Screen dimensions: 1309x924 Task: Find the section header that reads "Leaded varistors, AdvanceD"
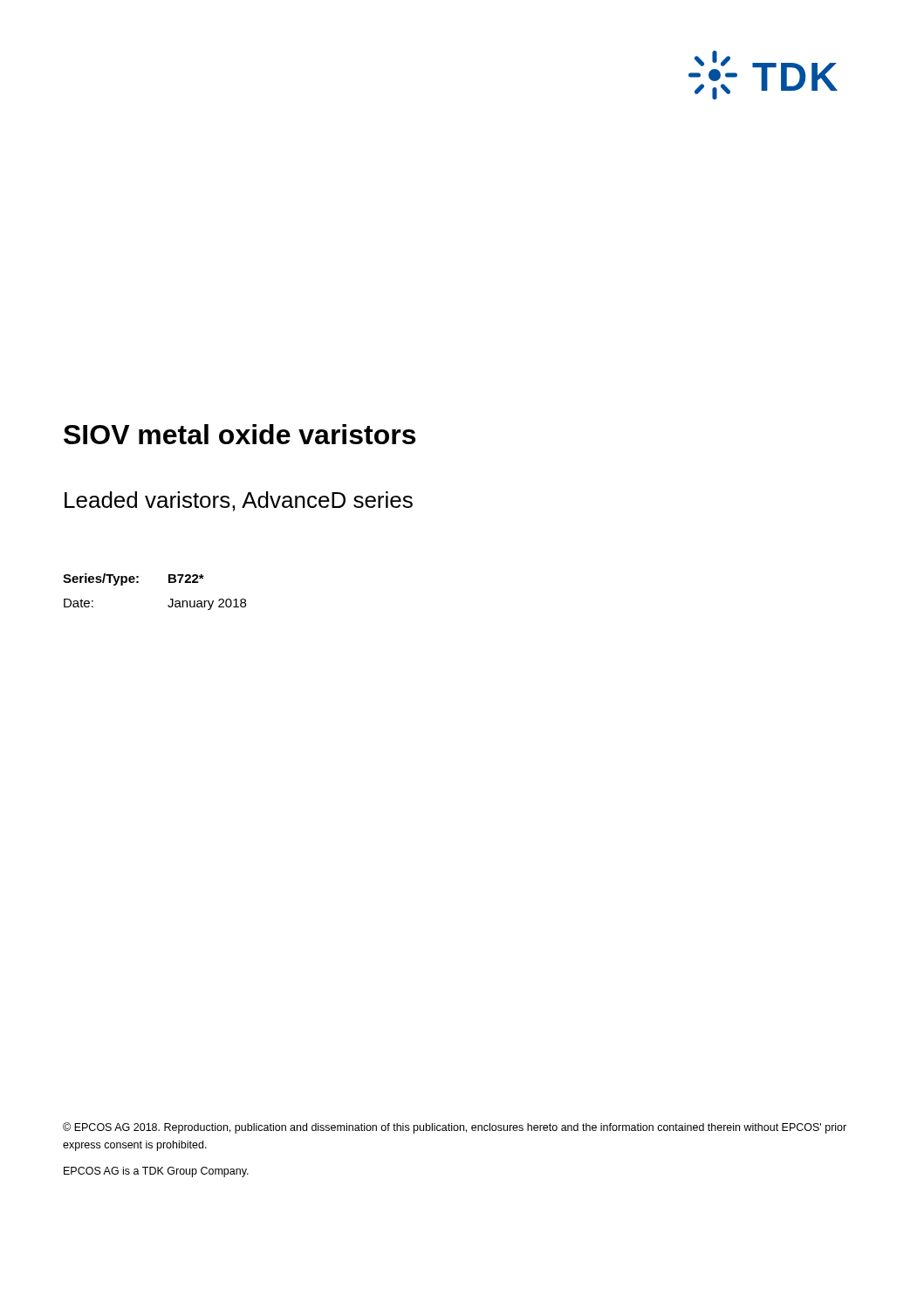click(238, 500)
